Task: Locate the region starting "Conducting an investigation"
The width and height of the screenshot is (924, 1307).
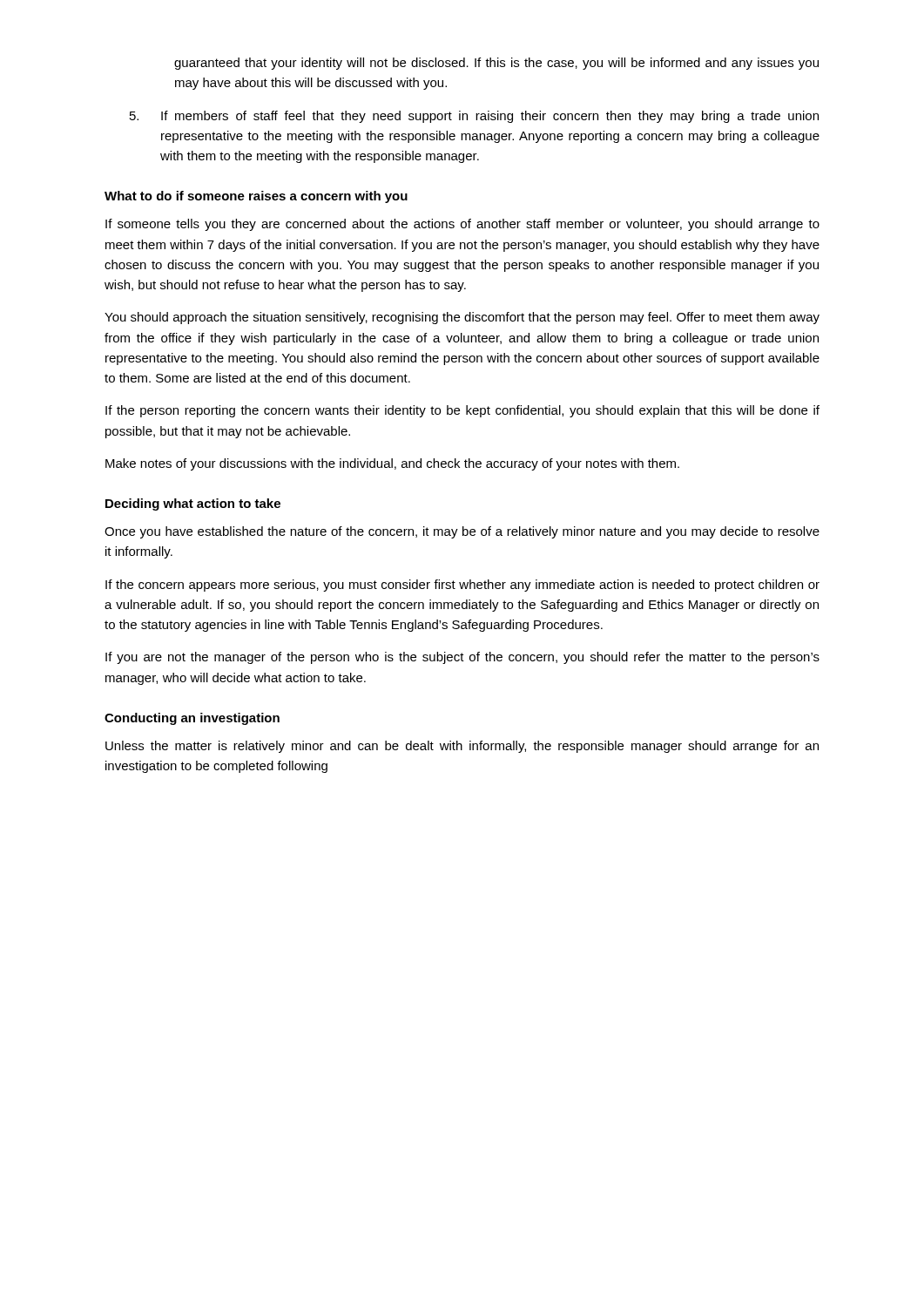Action: 192,717
